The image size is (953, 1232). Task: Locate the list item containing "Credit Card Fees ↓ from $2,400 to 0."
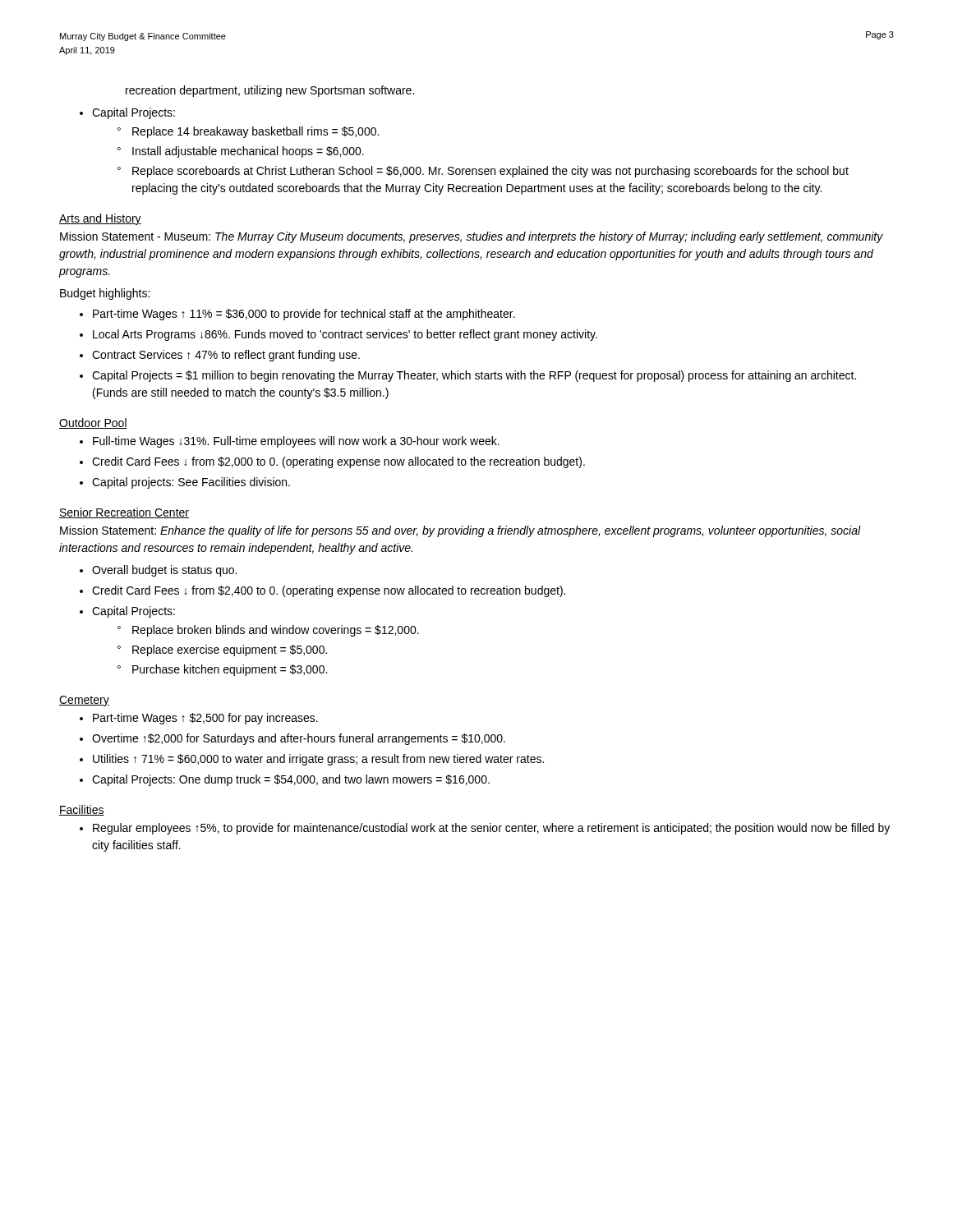[329, 591]
